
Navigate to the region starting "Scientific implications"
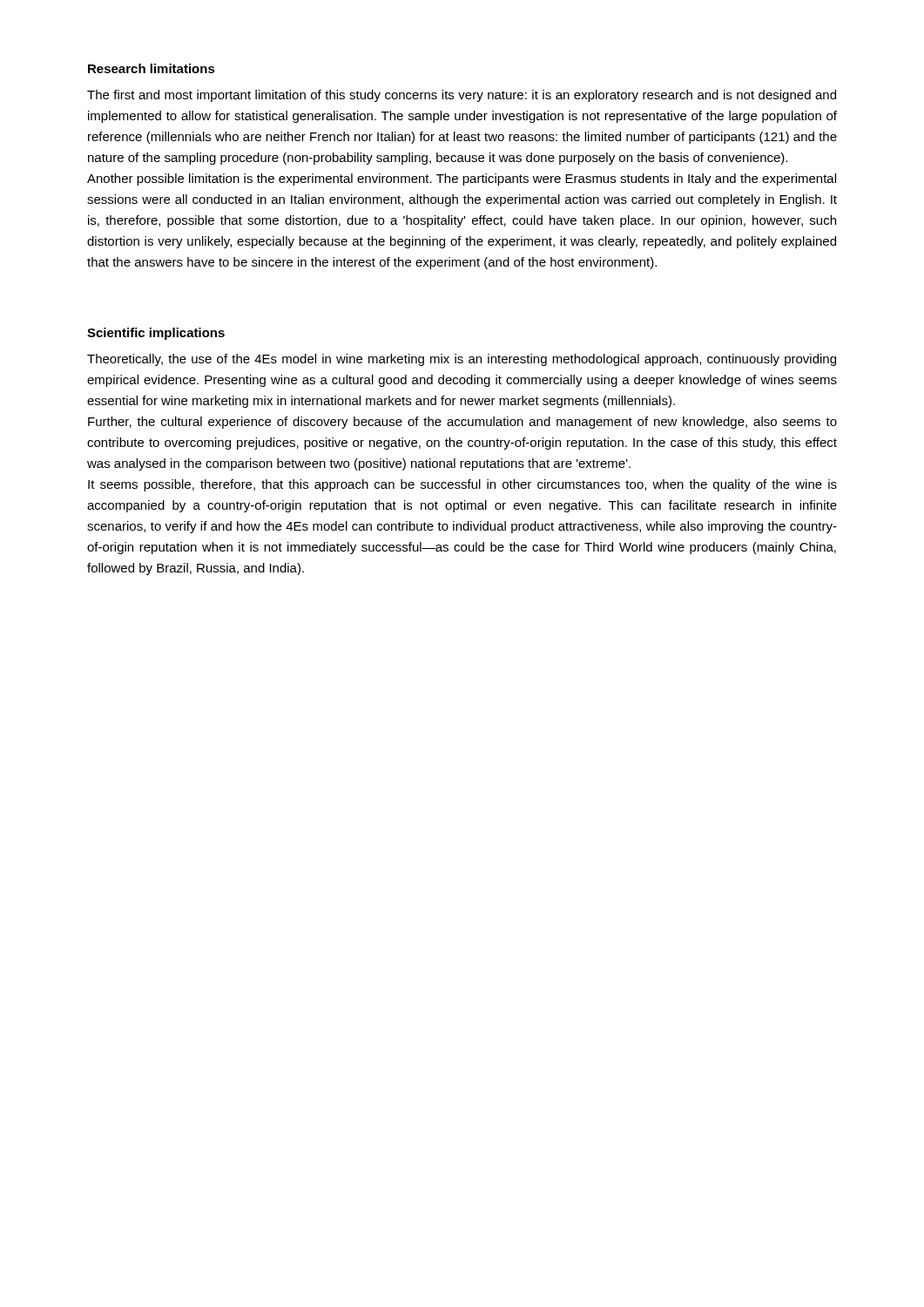(156, 332)
